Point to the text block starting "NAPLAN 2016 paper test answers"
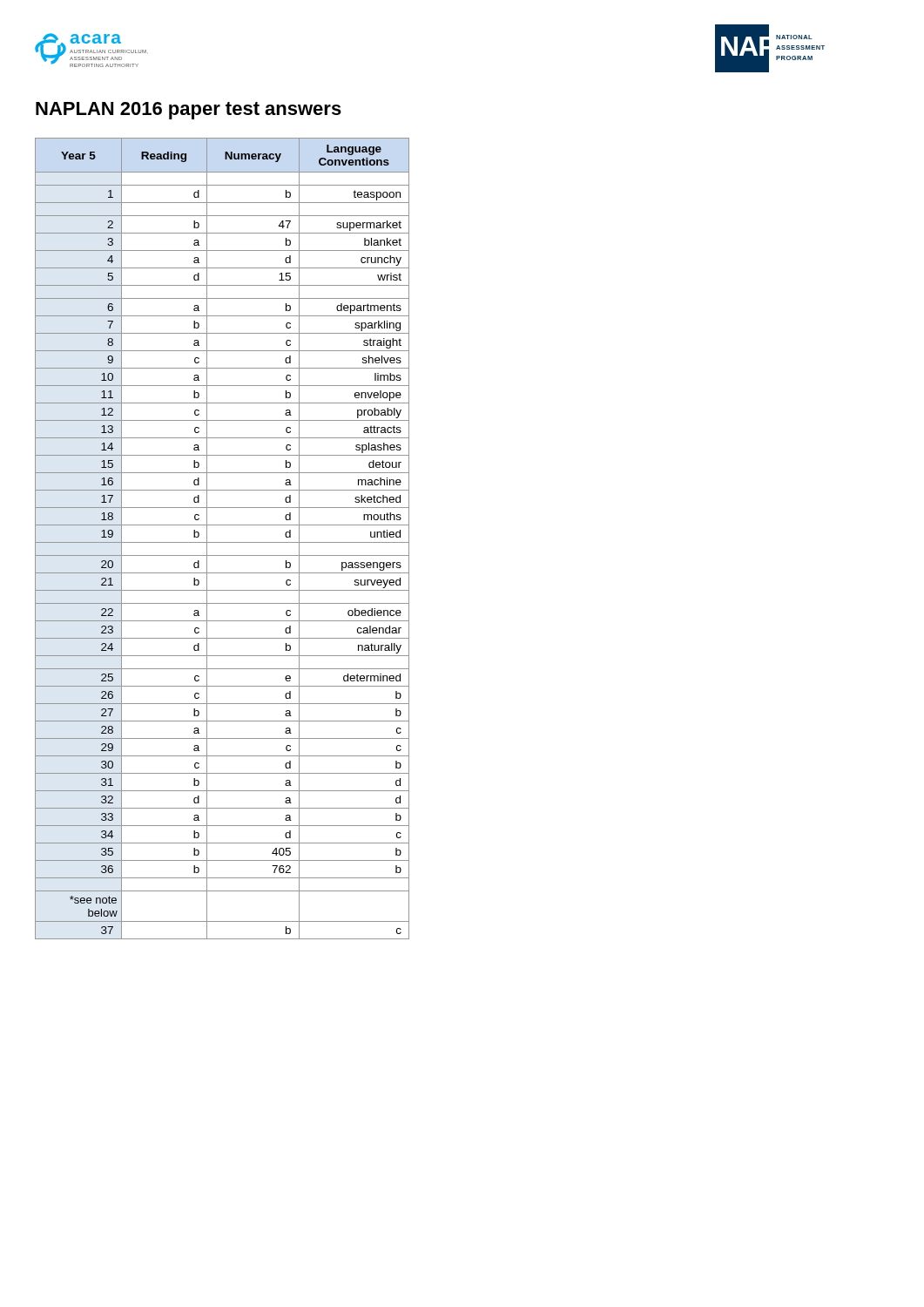The height and width of the screenshot is (1307, 924). (188, 109)
